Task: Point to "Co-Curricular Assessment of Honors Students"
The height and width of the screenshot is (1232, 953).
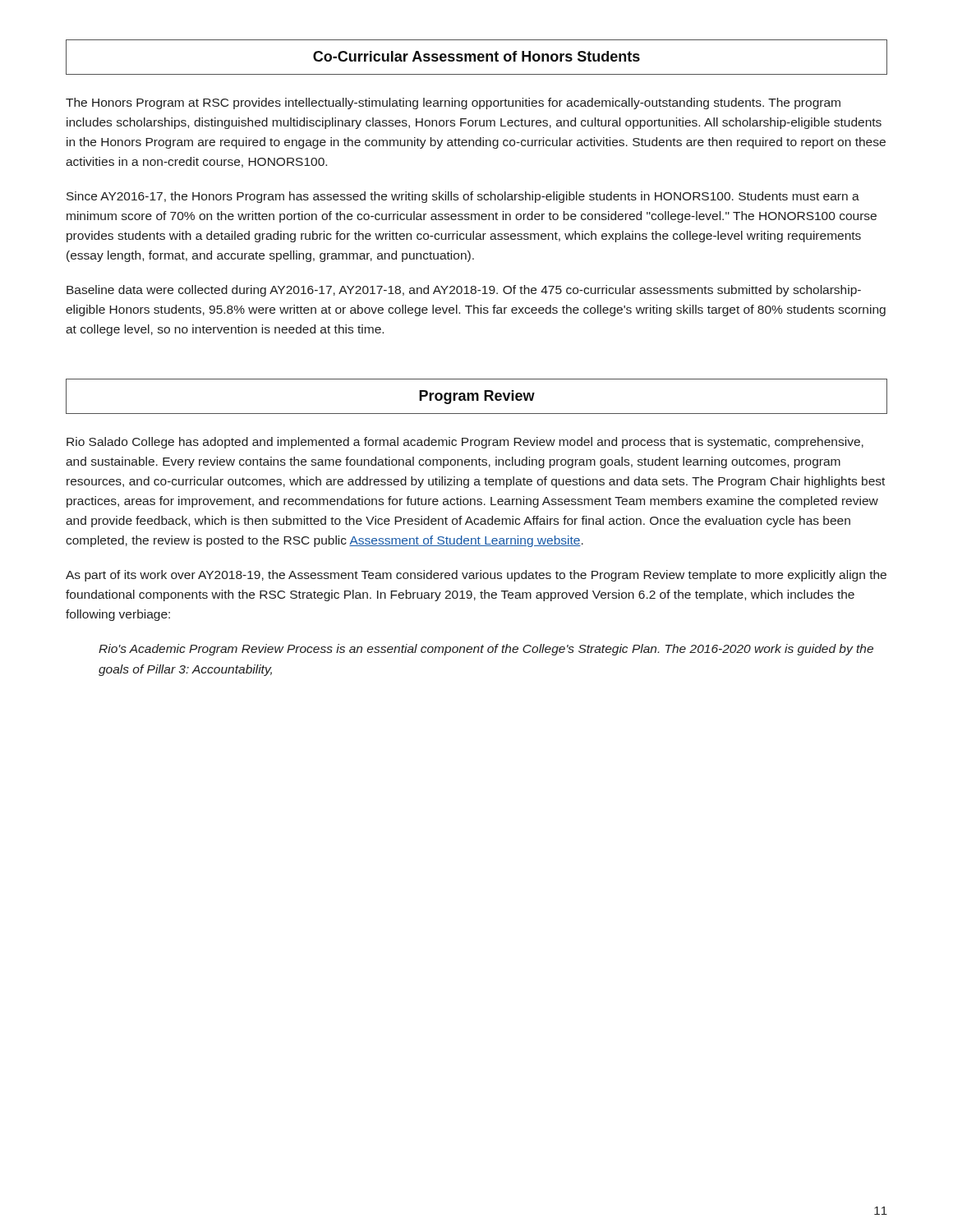Action: pyautogui.click(x=476, y=57)
